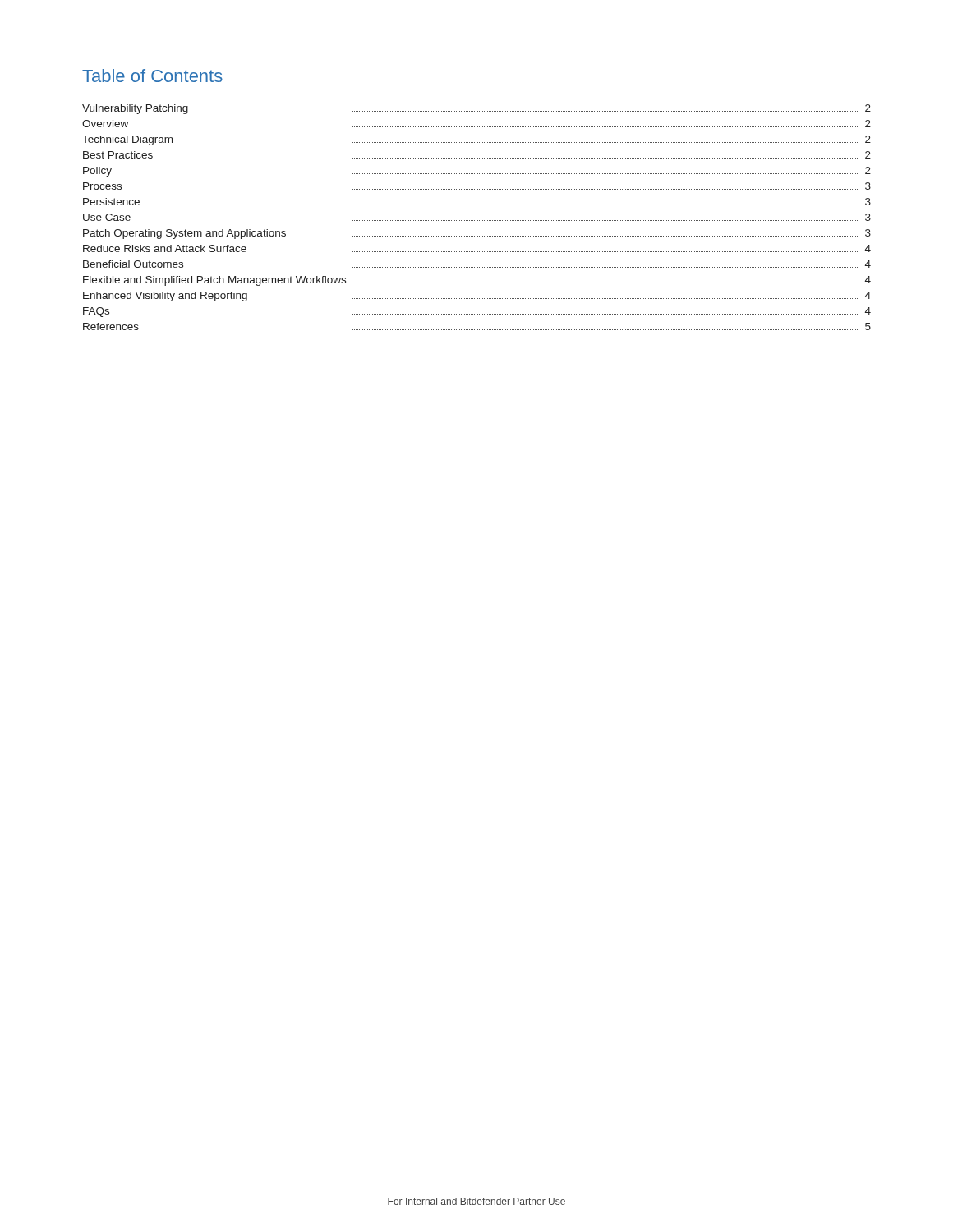Click where it says "Enhanced Visibility and Reporting 4"
The image size is (953, 1232).
(x=476, y=295)
